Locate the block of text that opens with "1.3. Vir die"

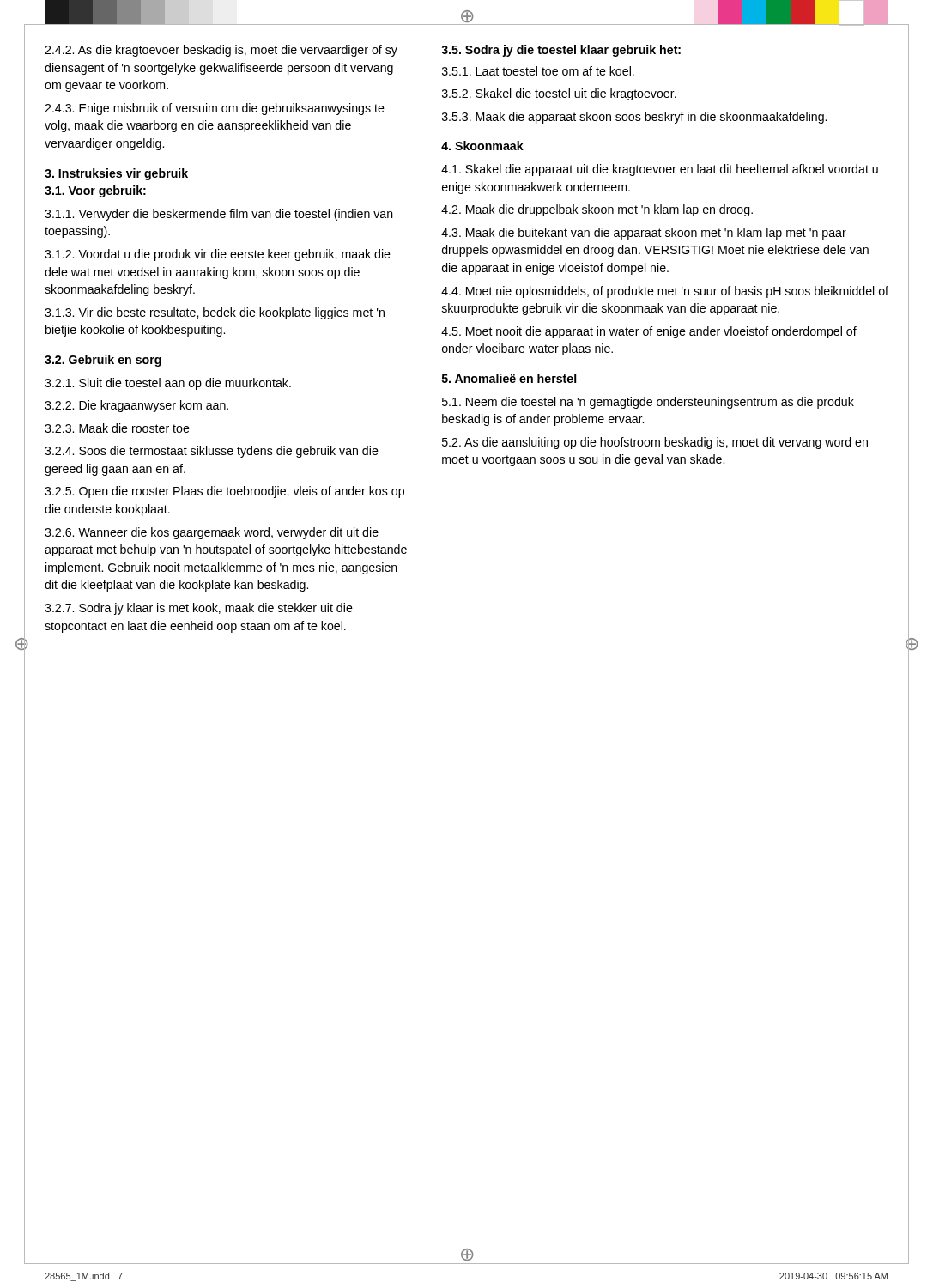pyautogui.click(x=215, y=321)
